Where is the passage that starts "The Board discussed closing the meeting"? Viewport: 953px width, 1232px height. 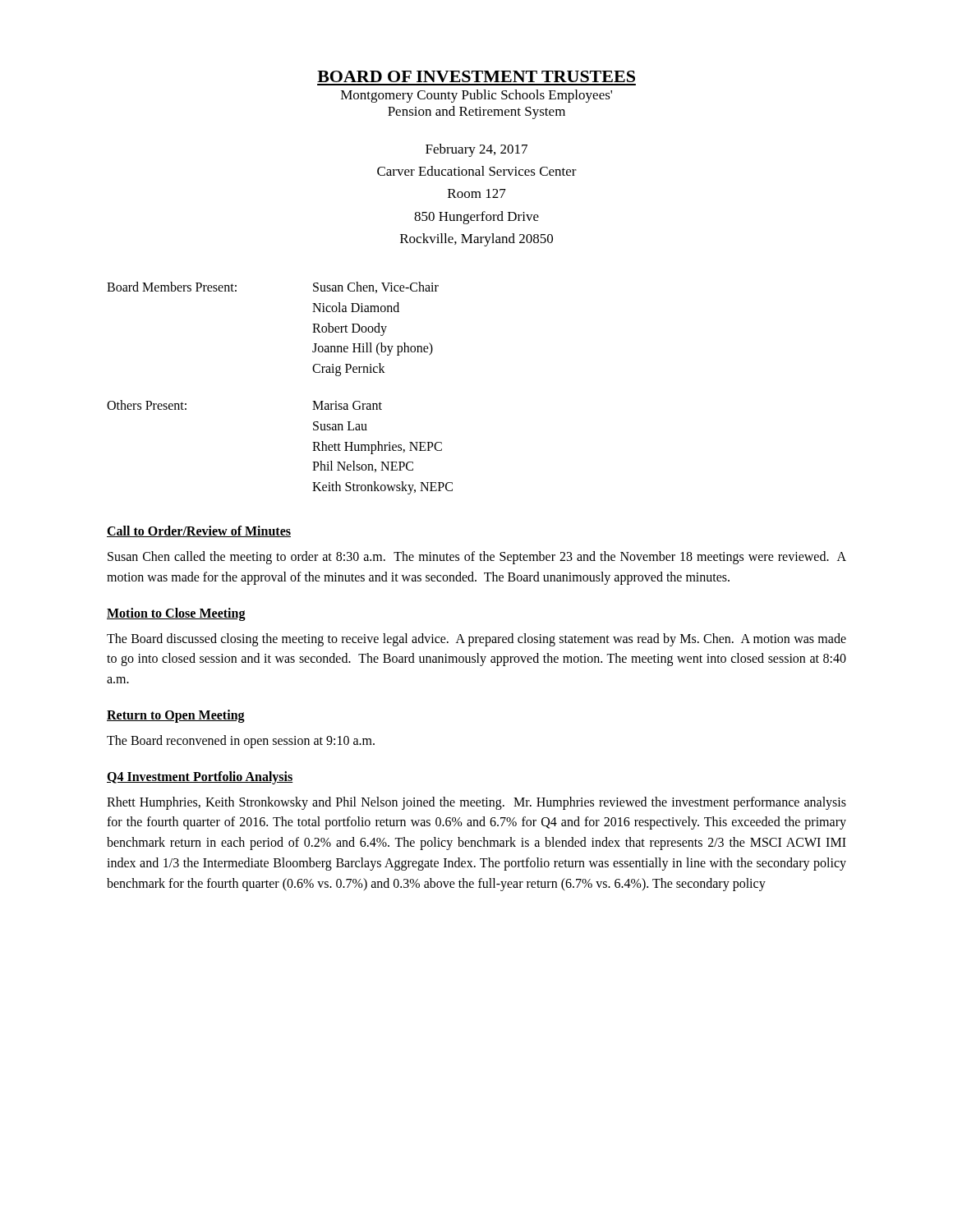click(476, 659)
